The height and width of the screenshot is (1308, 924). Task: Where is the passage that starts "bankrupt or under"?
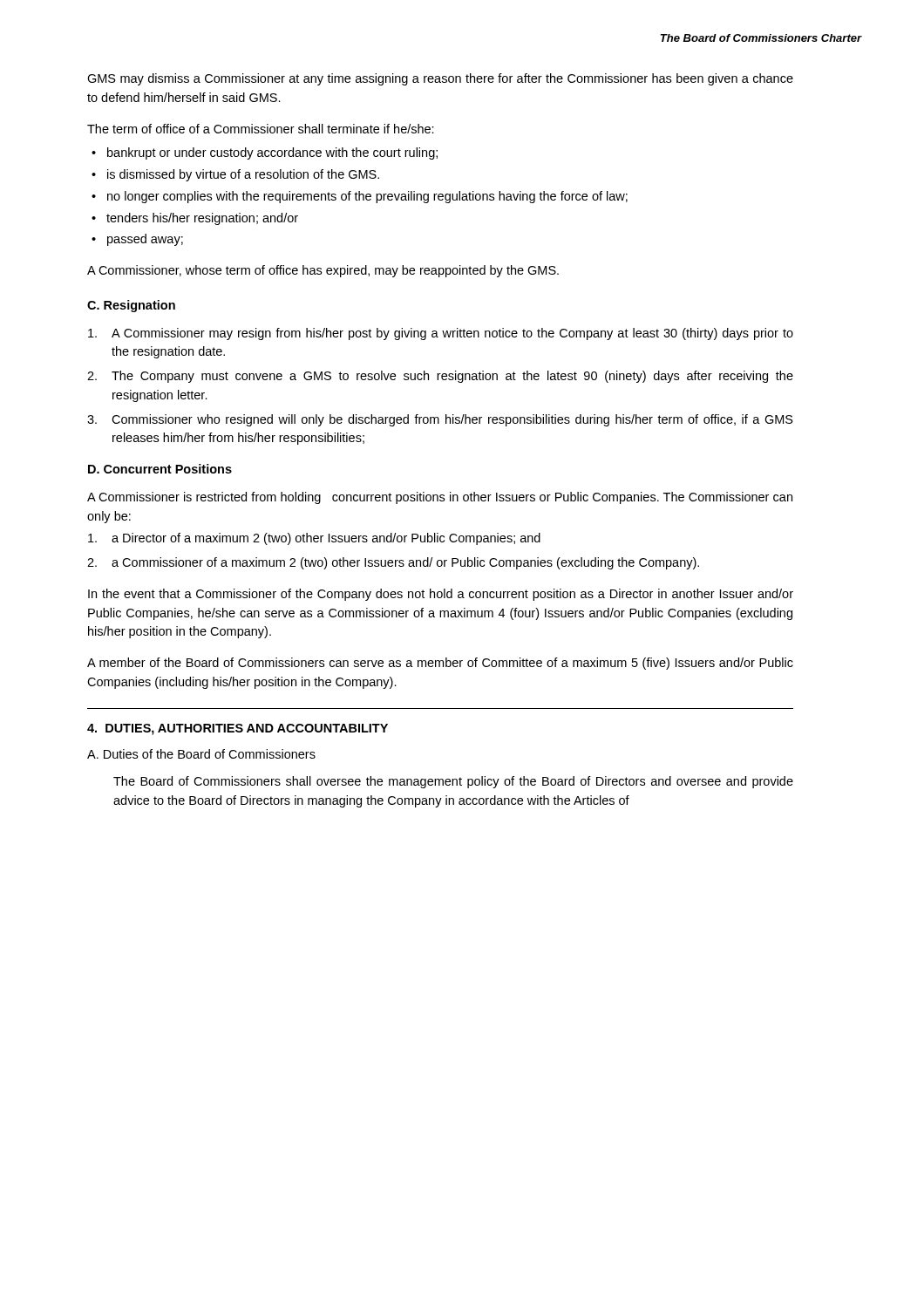point(273,153)
